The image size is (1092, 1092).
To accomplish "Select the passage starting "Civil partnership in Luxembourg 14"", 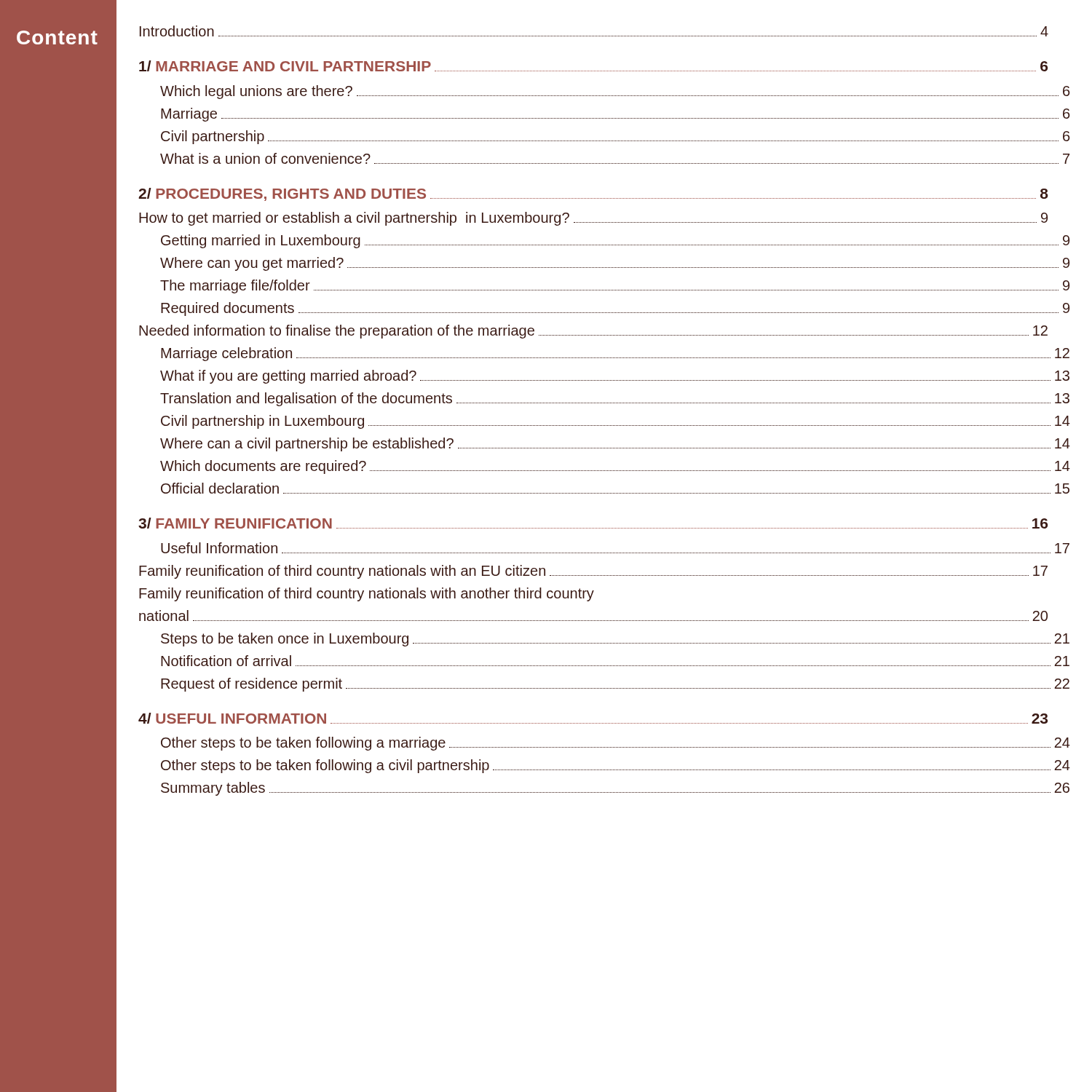I will [x=615, y=421].
